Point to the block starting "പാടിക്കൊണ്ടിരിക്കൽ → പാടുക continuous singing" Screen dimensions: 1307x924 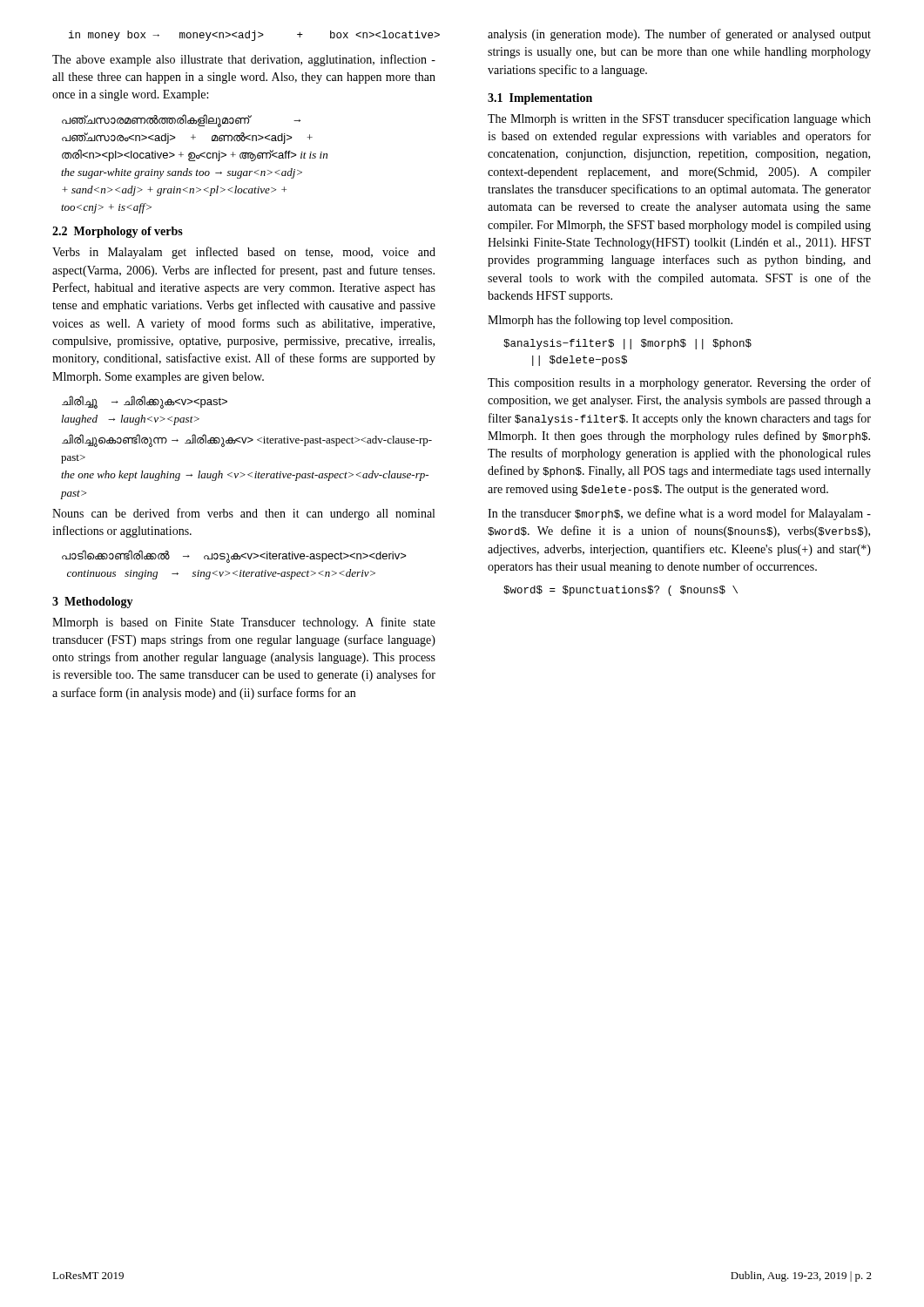click(x=248, y=565)
